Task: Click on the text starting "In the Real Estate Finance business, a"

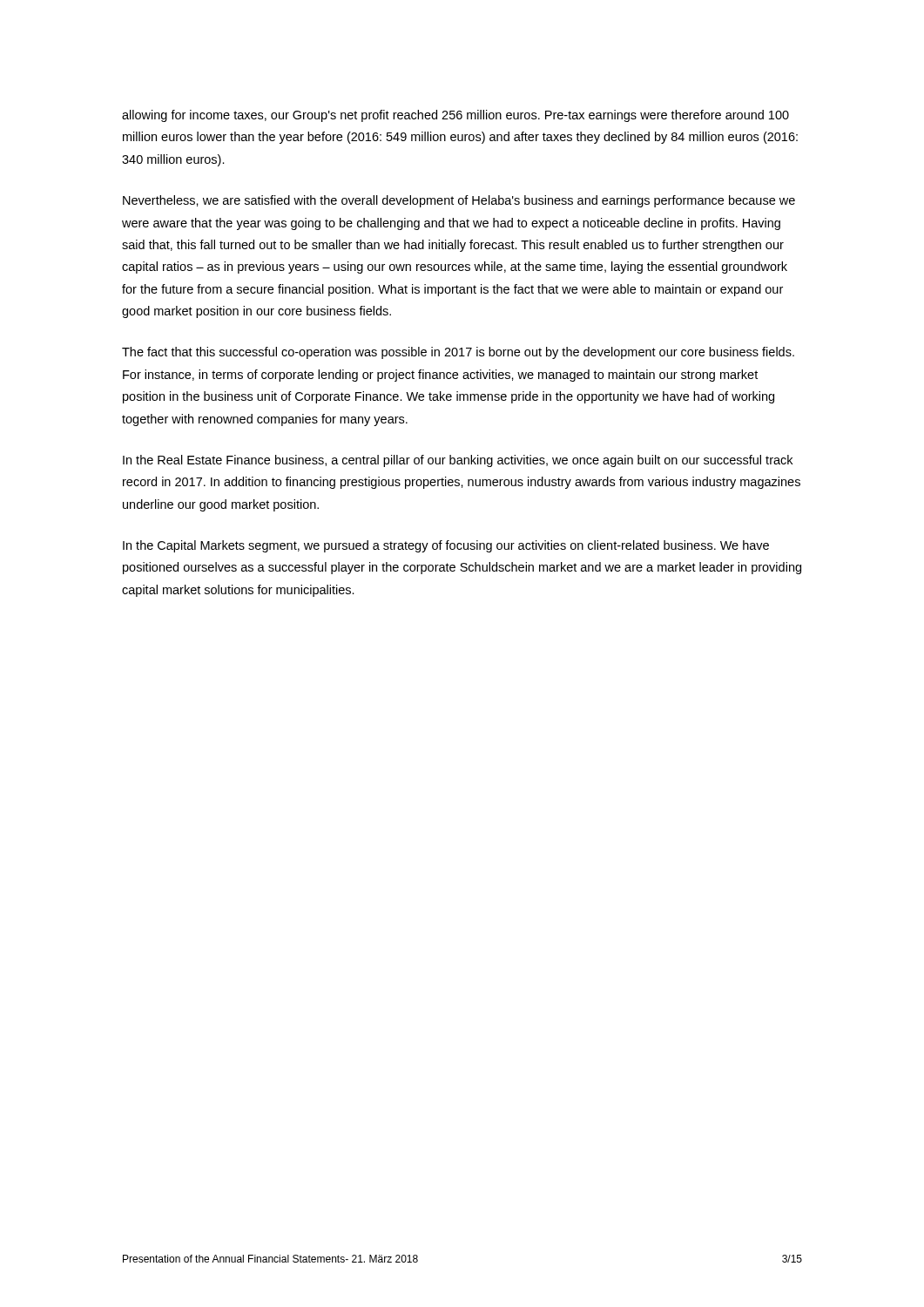Action: click(x=461, y=482)
